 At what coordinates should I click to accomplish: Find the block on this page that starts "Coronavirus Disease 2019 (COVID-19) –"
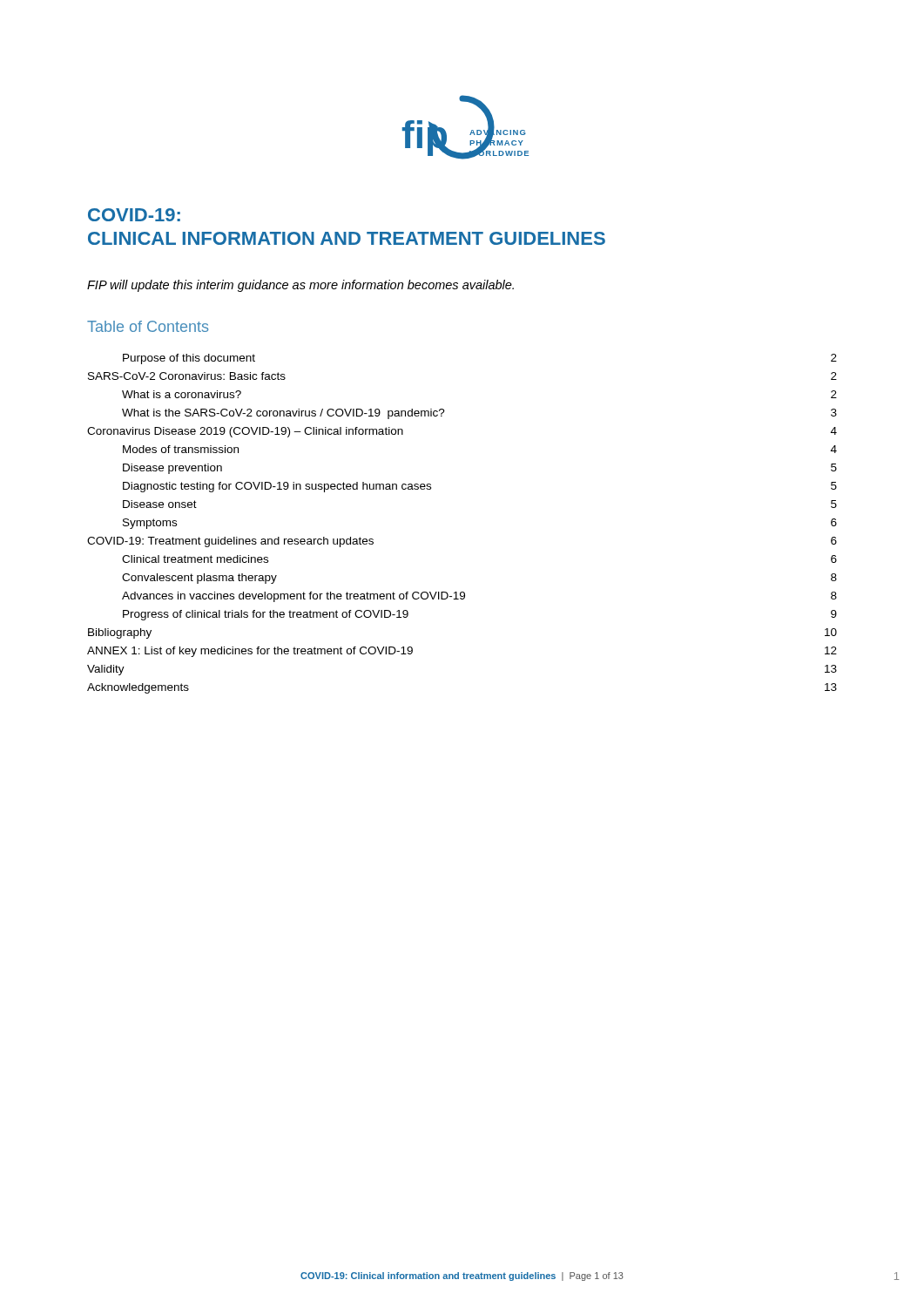[250, 432]
